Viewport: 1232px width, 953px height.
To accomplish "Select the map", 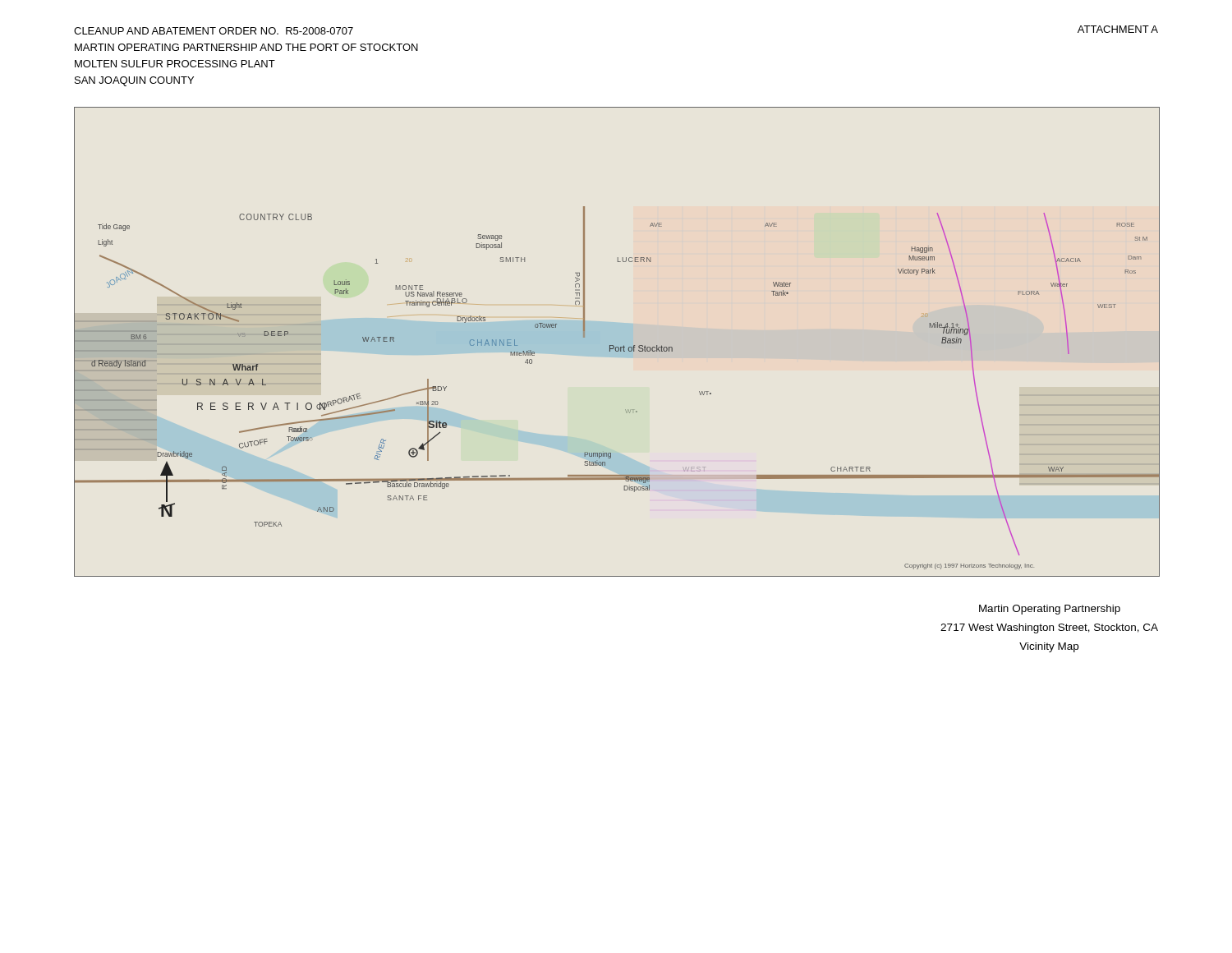I will point(617,342).
